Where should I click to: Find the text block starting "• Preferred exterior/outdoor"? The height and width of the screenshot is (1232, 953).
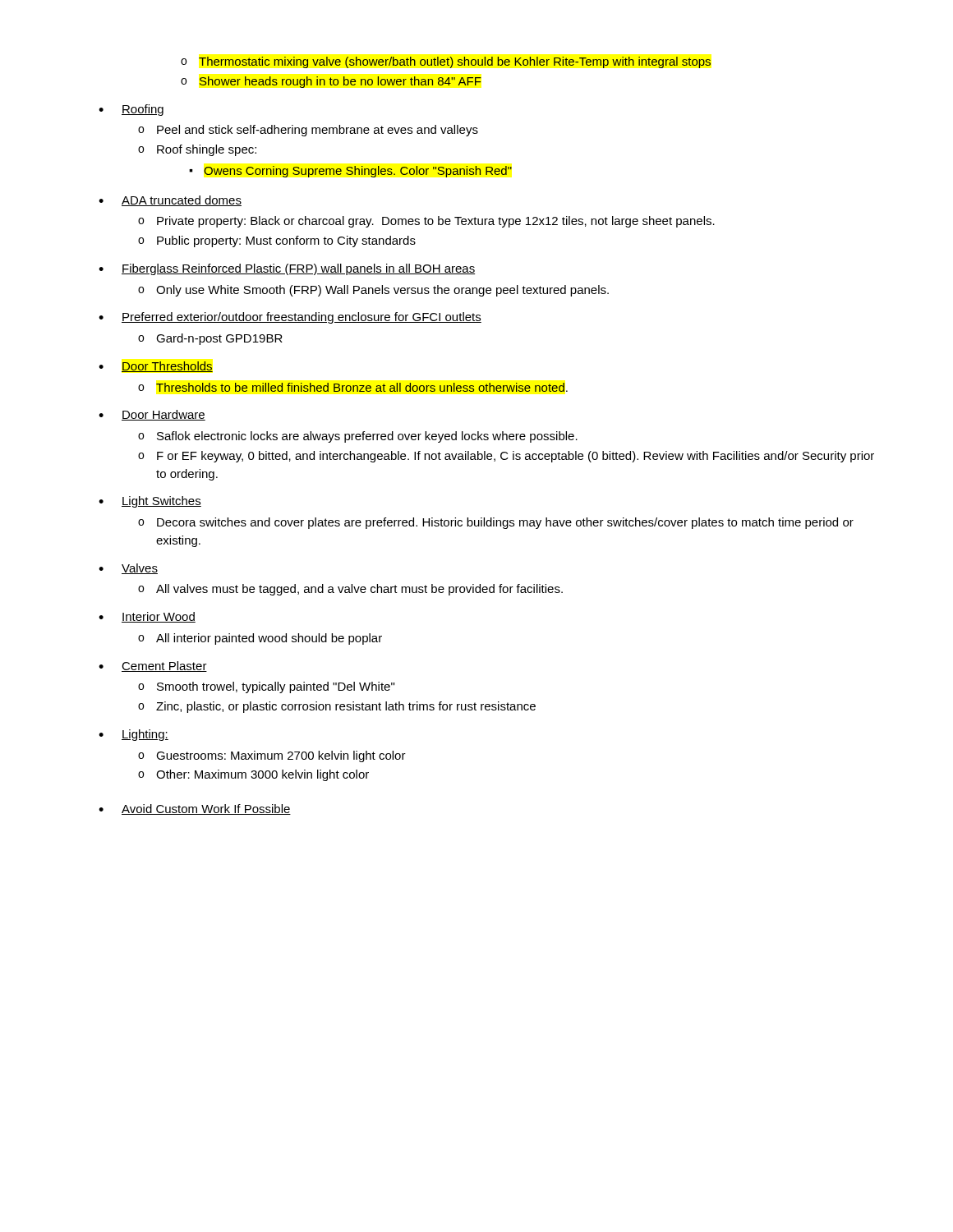pyautogui.click(x=290, y=318)
